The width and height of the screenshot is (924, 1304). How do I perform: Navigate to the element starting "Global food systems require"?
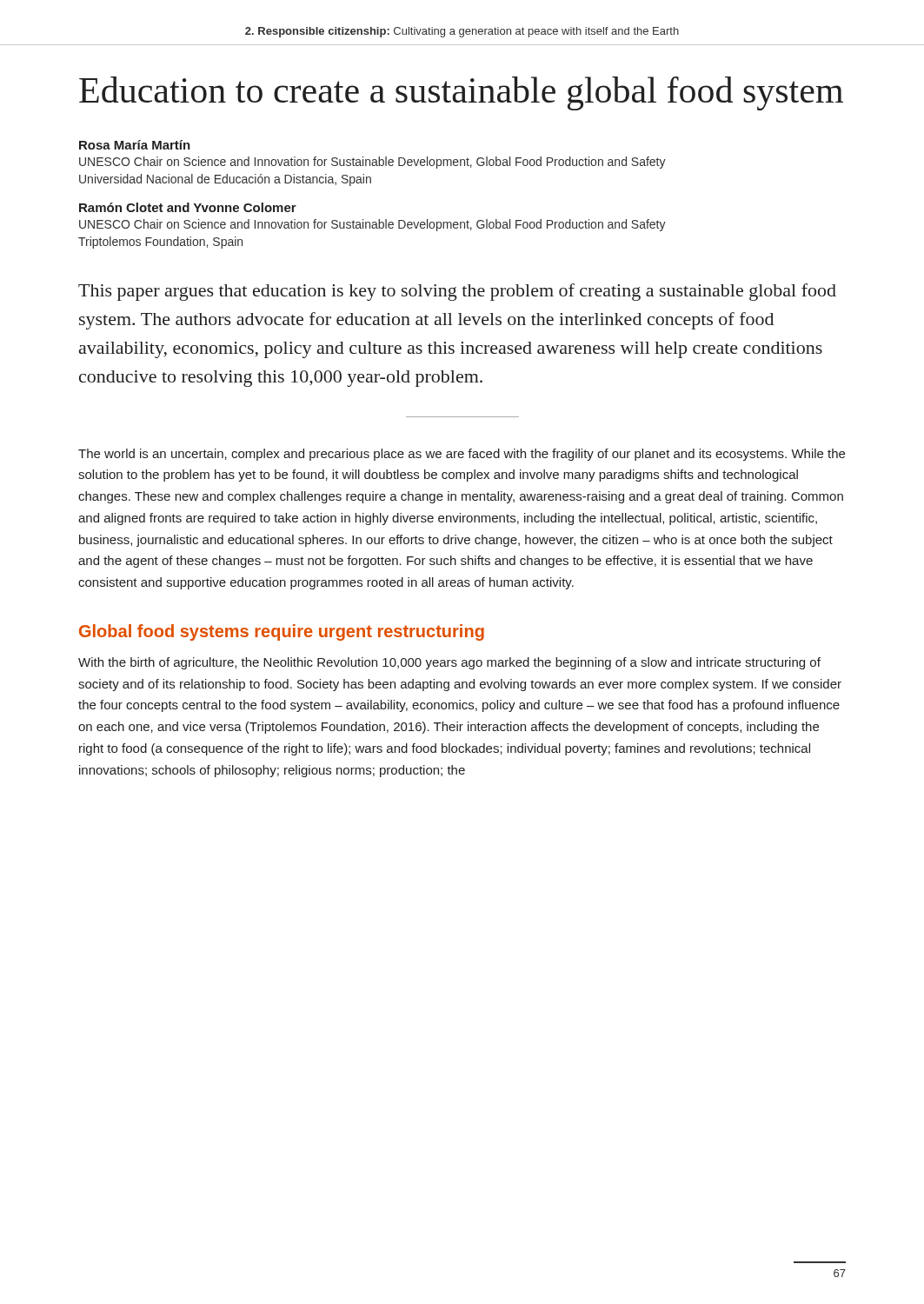282,631
